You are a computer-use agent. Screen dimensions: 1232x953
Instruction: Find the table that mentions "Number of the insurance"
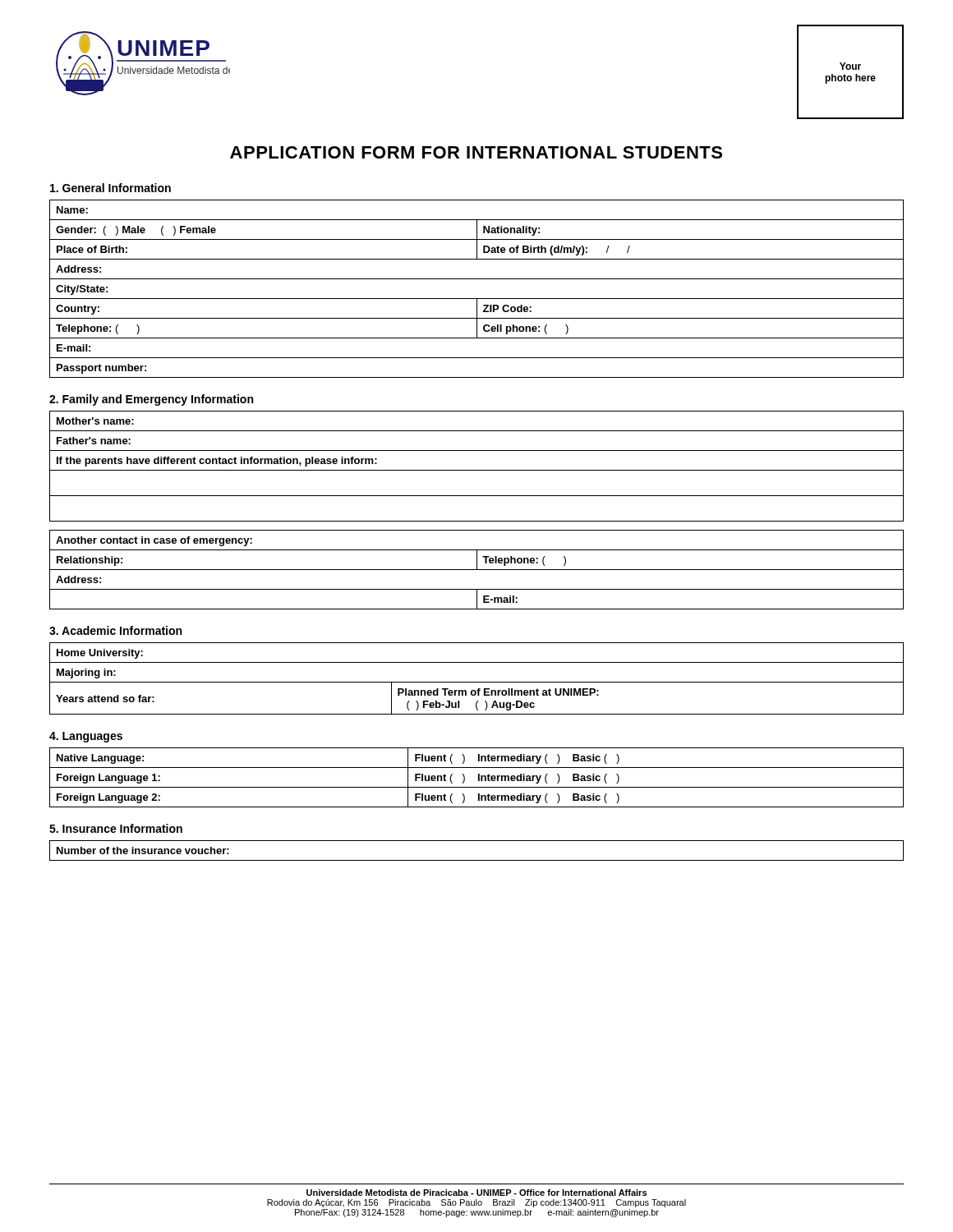point(476,851)
